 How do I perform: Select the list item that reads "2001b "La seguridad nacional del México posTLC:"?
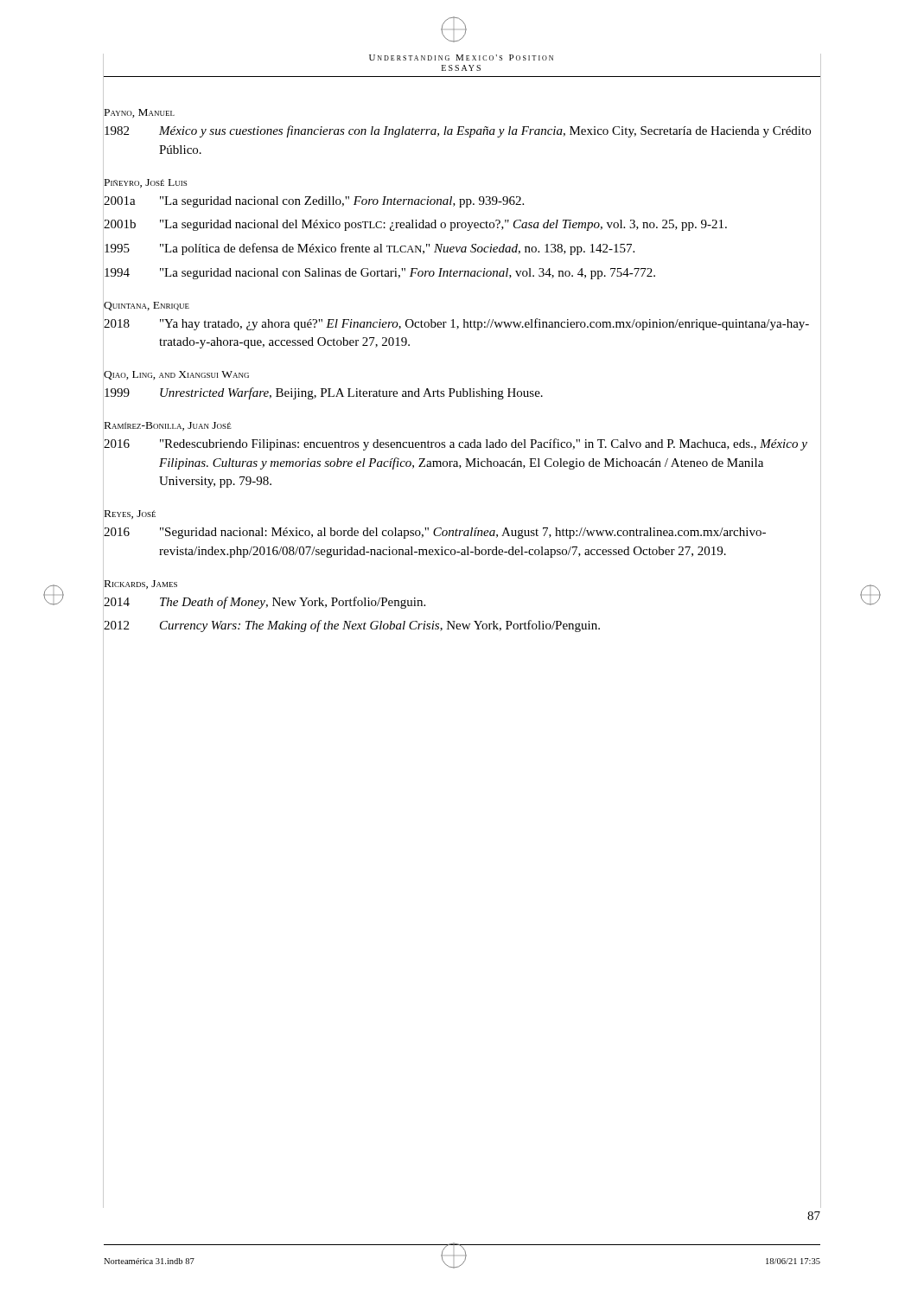point(462,225)
